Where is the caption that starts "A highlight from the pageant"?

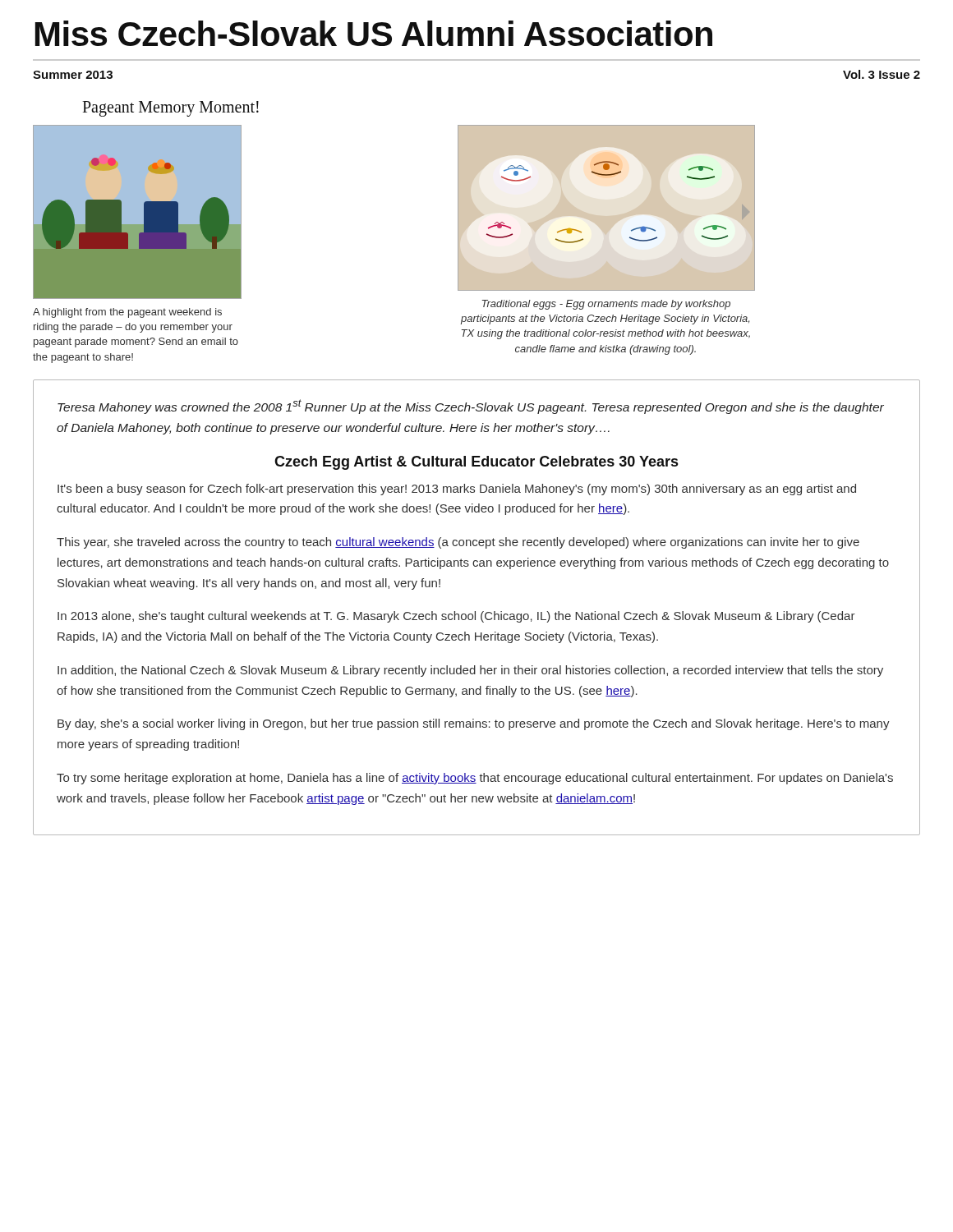tap(136, 334)
